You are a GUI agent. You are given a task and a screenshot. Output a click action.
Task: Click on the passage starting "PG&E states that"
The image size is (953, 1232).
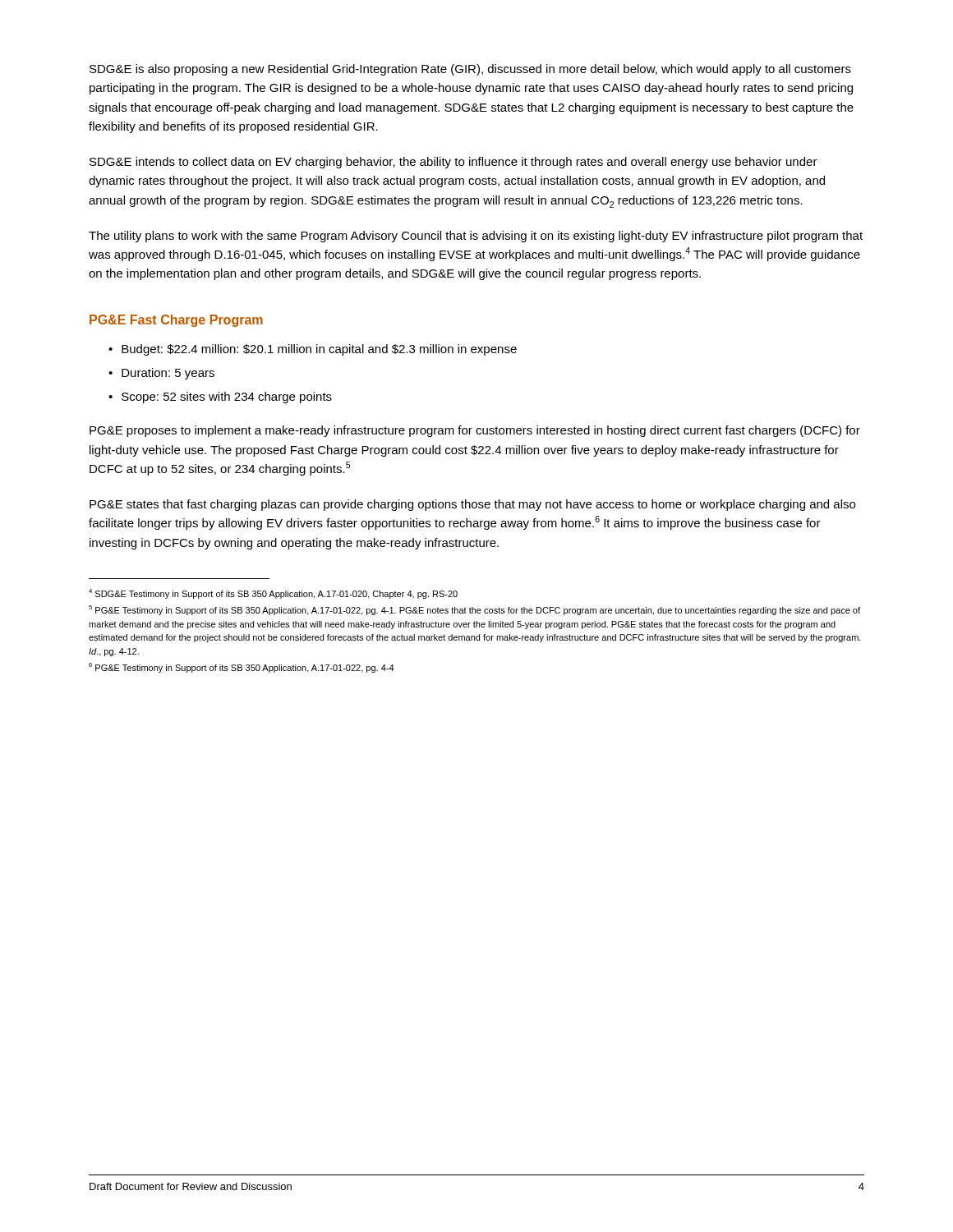coord(472,523)
